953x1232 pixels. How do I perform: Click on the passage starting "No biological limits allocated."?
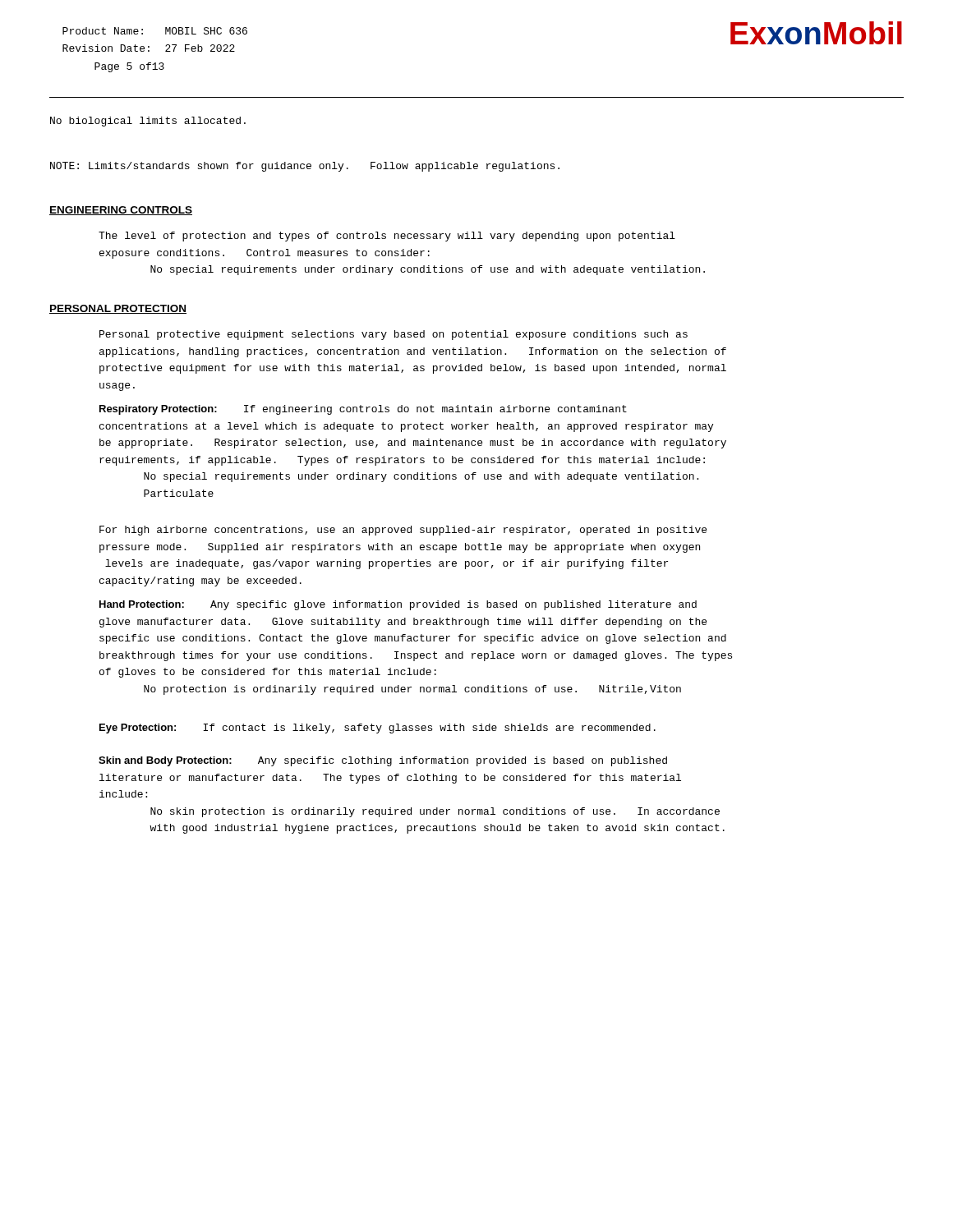click(x=149, y=121)
